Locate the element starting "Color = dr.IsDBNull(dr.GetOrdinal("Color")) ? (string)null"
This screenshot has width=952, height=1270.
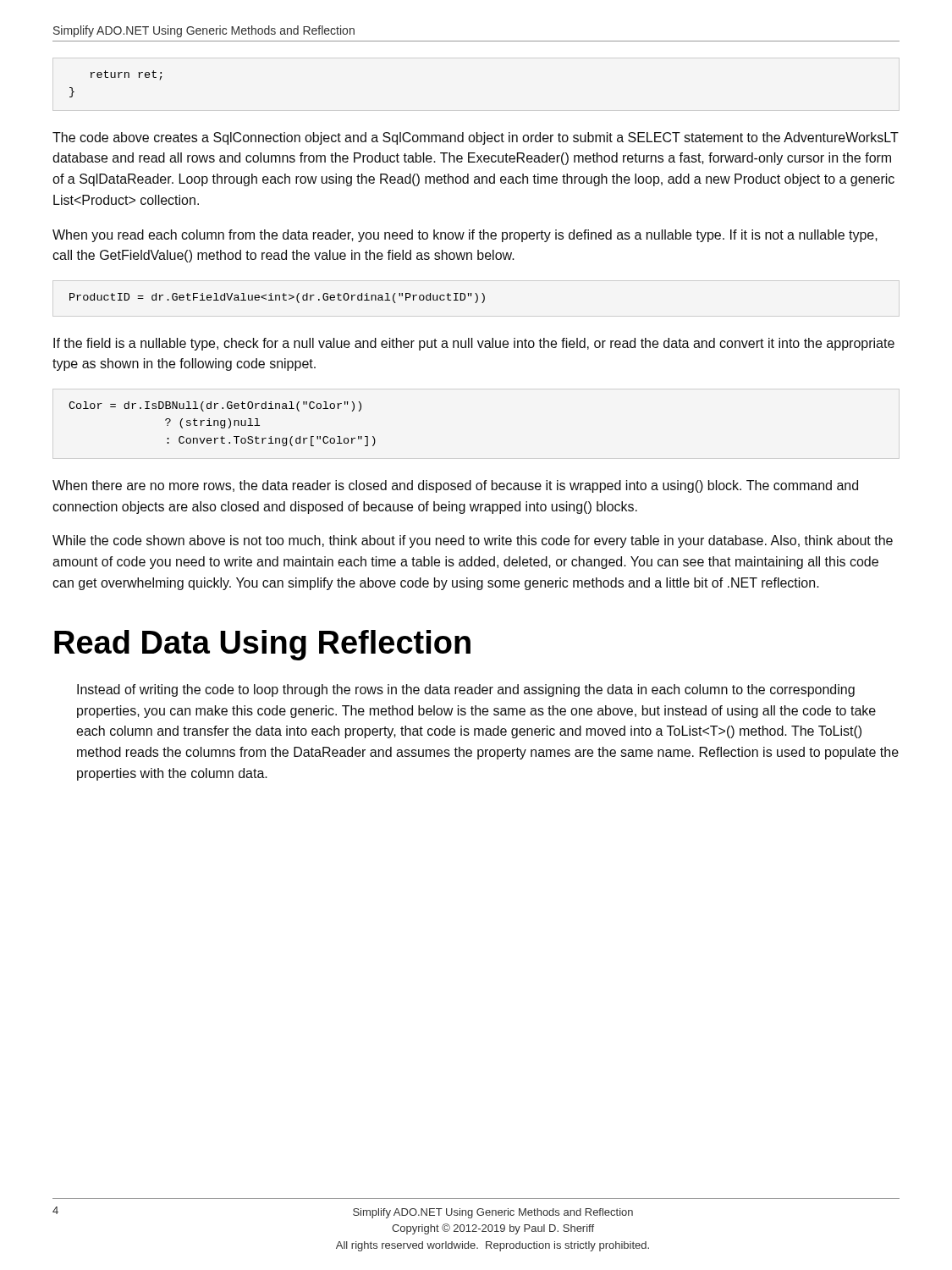(x=215, y=406)
